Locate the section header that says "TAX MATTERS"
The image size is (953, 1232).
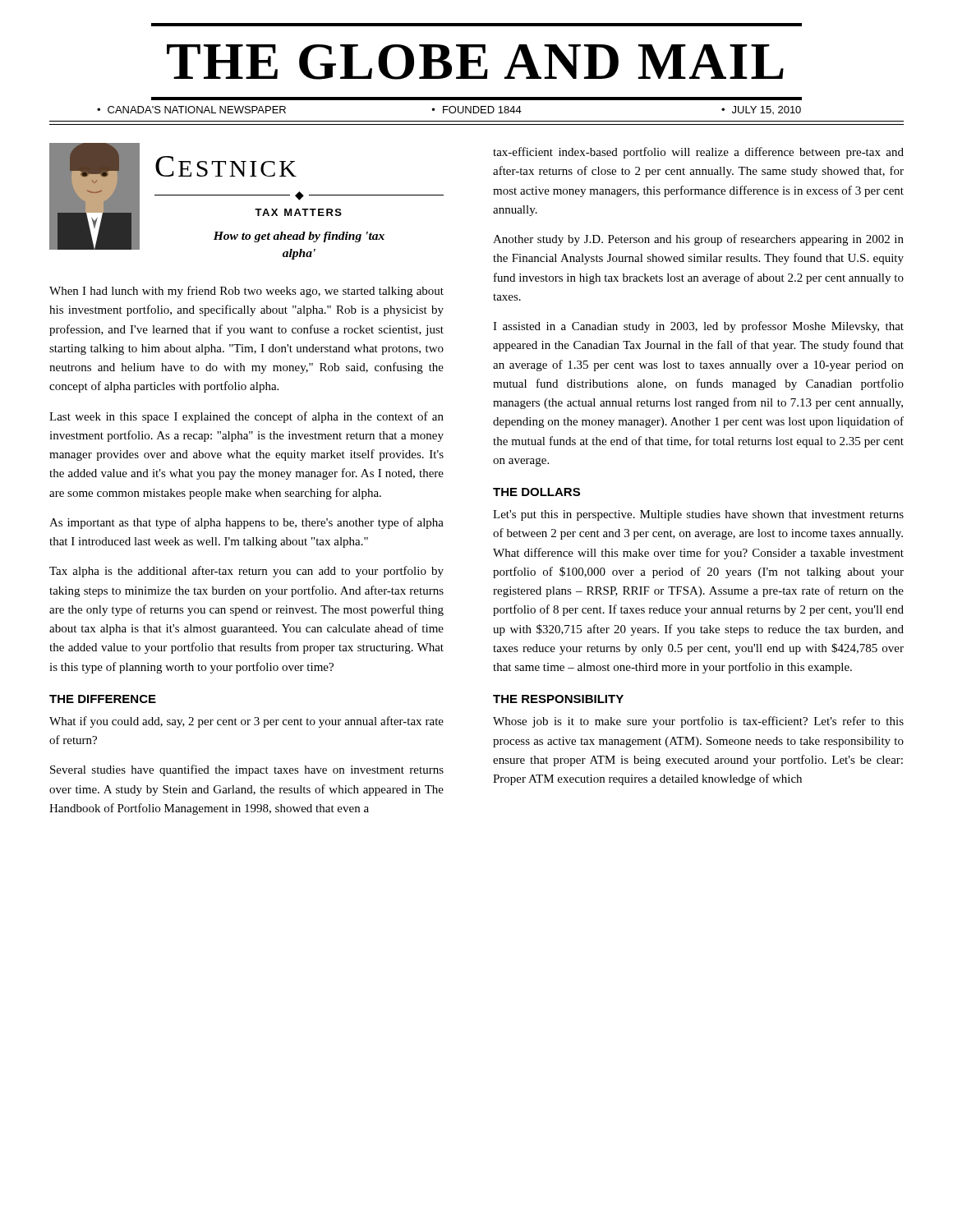click(x=299, y=212)
